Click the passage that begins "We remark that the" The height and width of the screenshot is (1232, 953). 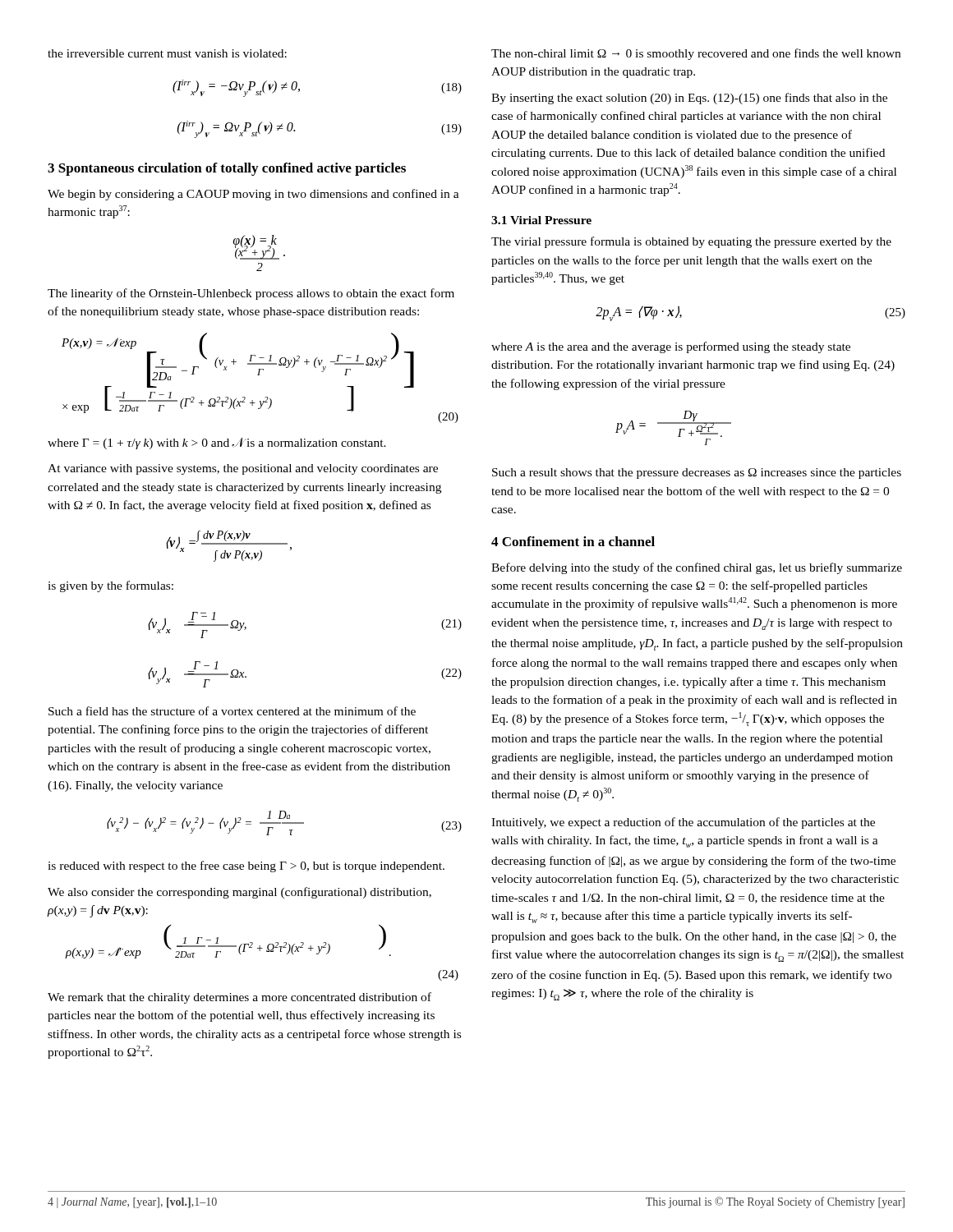point(255,1024)
